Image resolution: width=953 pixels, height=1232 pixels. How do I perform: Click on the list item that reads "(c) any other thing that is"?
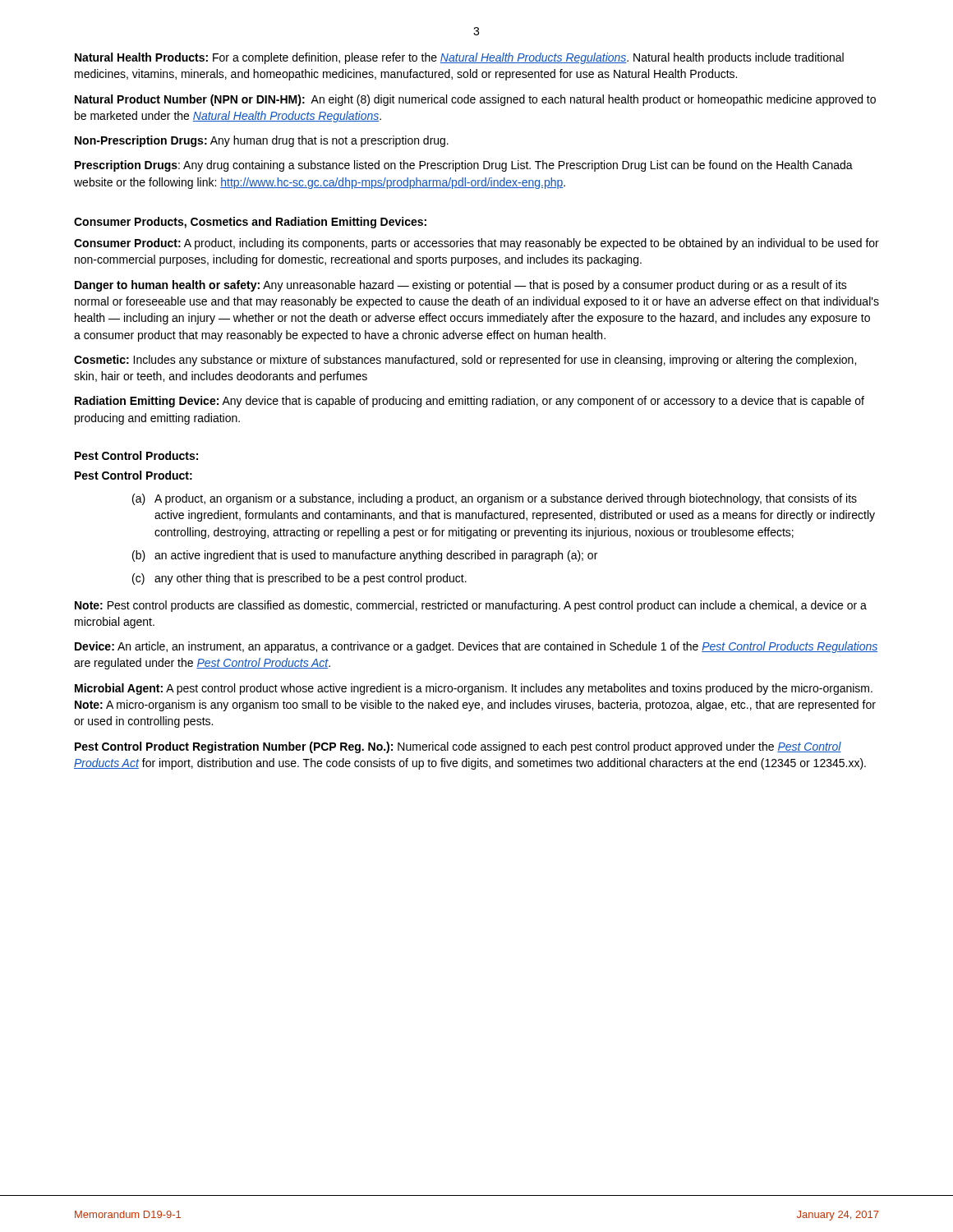click(x=299, y=579)
